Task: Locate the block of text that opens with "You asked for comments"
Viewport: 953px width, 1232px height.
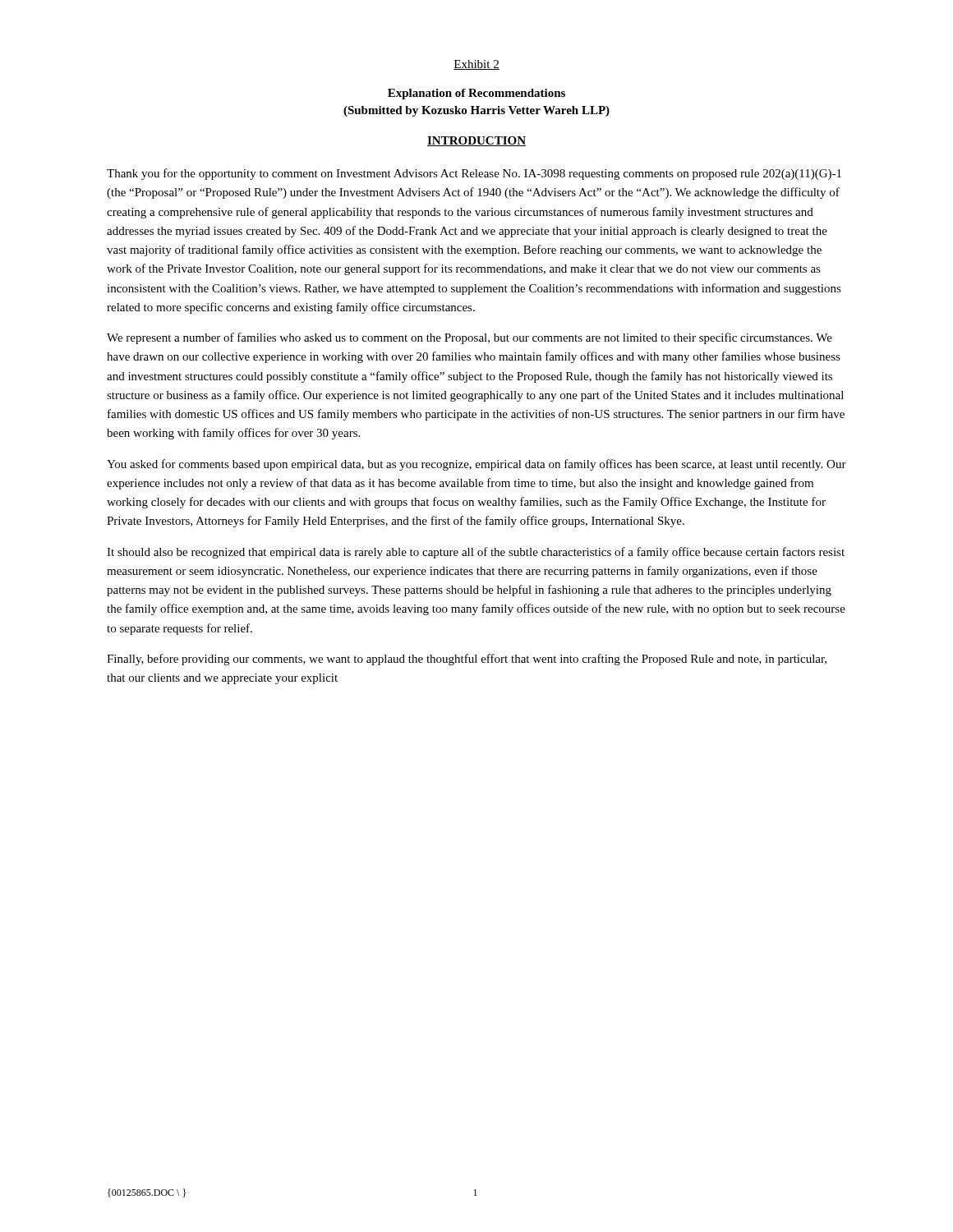Action: tap(476, 493)
